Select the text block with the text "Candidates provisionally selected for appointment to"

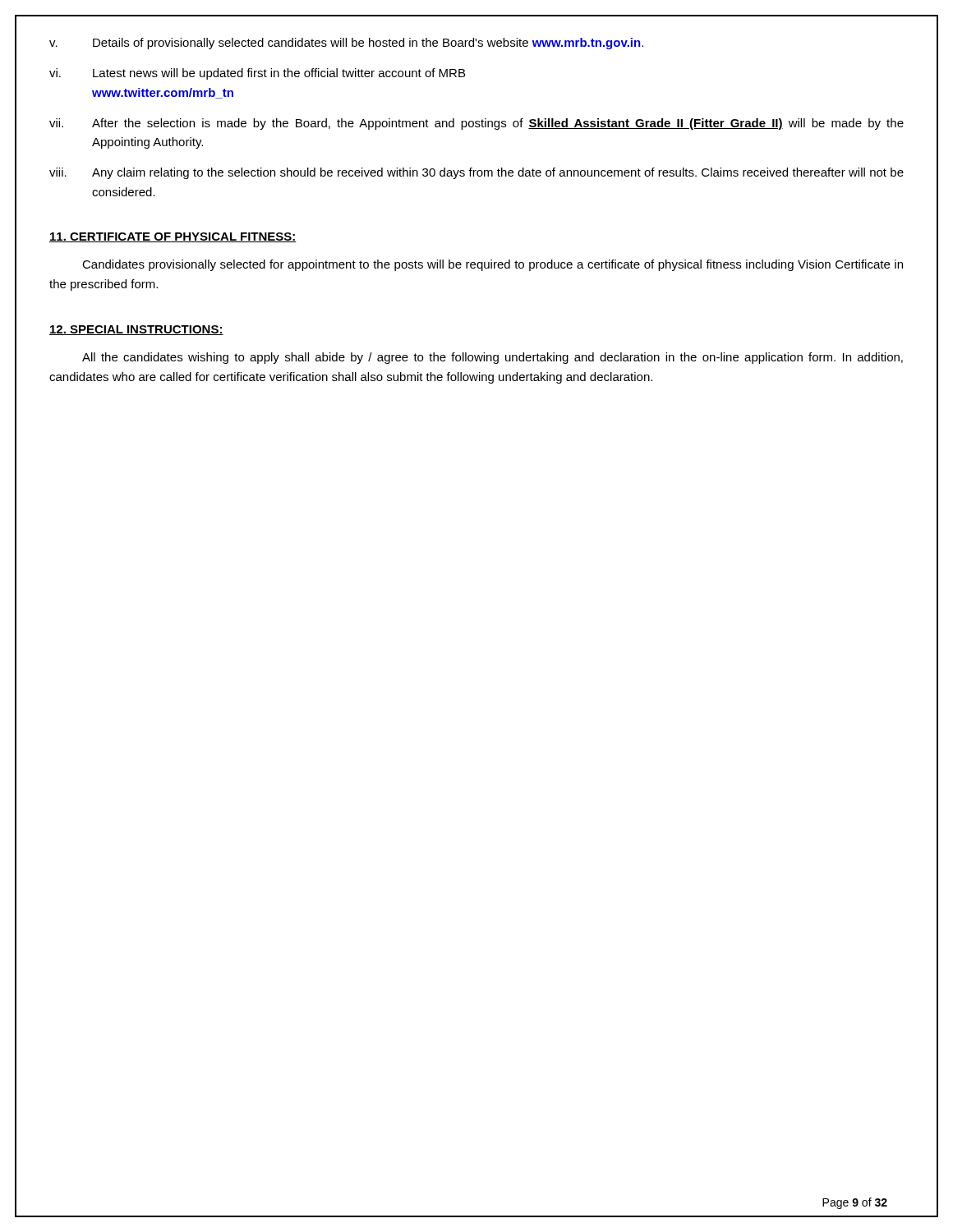tap(476, 274)
